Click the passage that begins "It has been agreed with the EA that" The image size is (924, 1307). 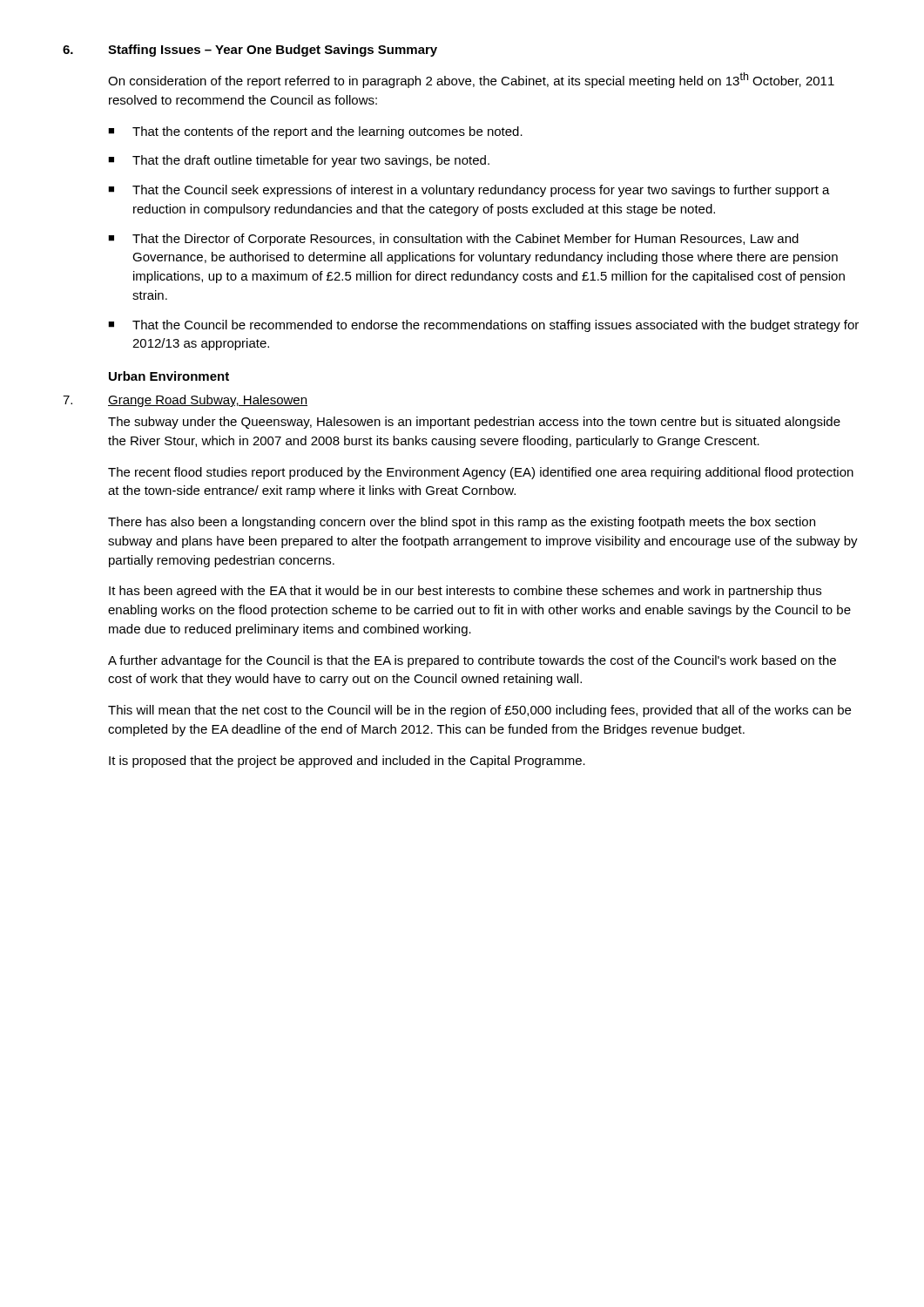pos(479,610)
